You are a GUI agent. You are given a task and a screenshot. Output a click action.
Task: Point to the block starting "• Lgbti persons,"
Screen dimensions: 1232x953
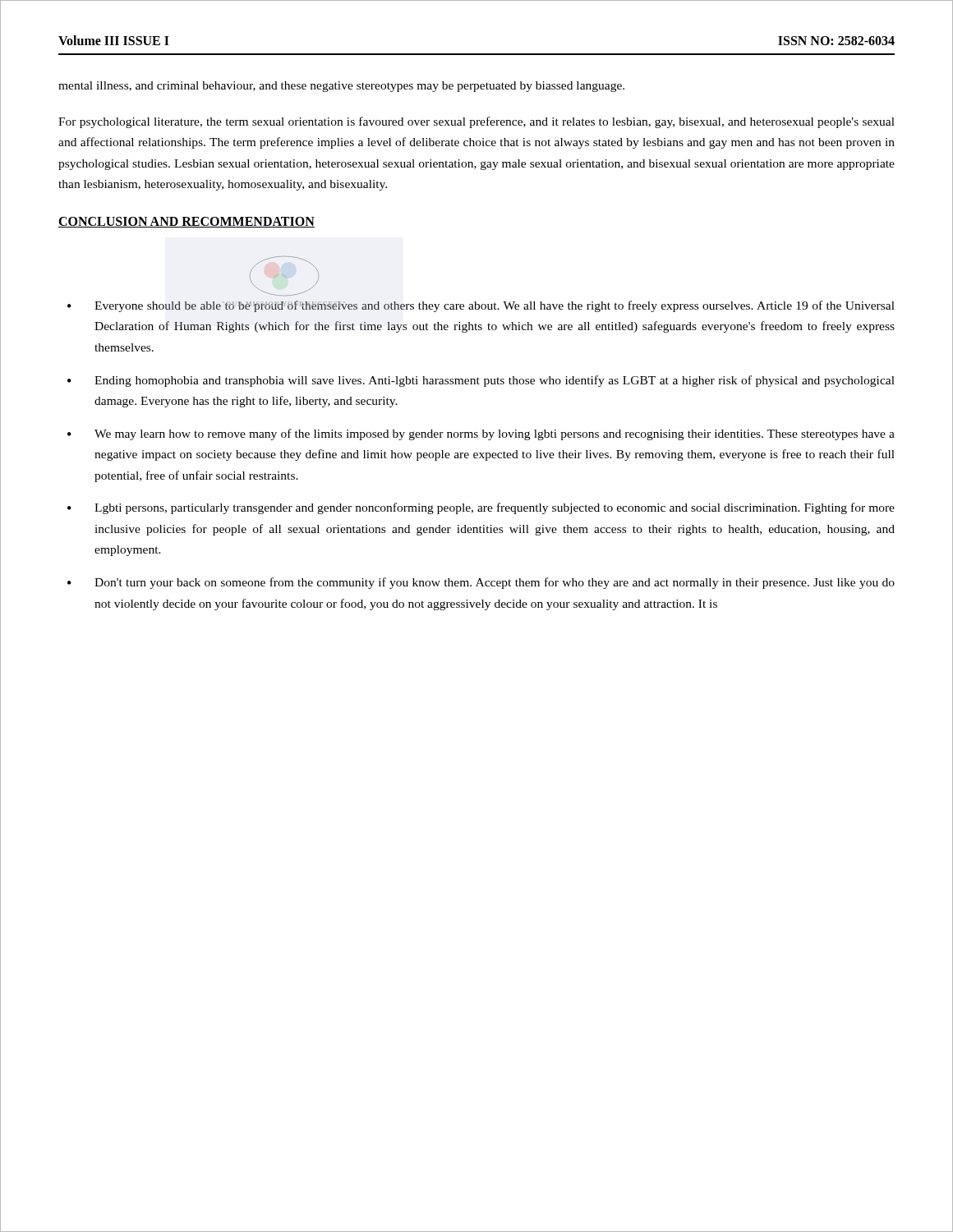(481, 529)
